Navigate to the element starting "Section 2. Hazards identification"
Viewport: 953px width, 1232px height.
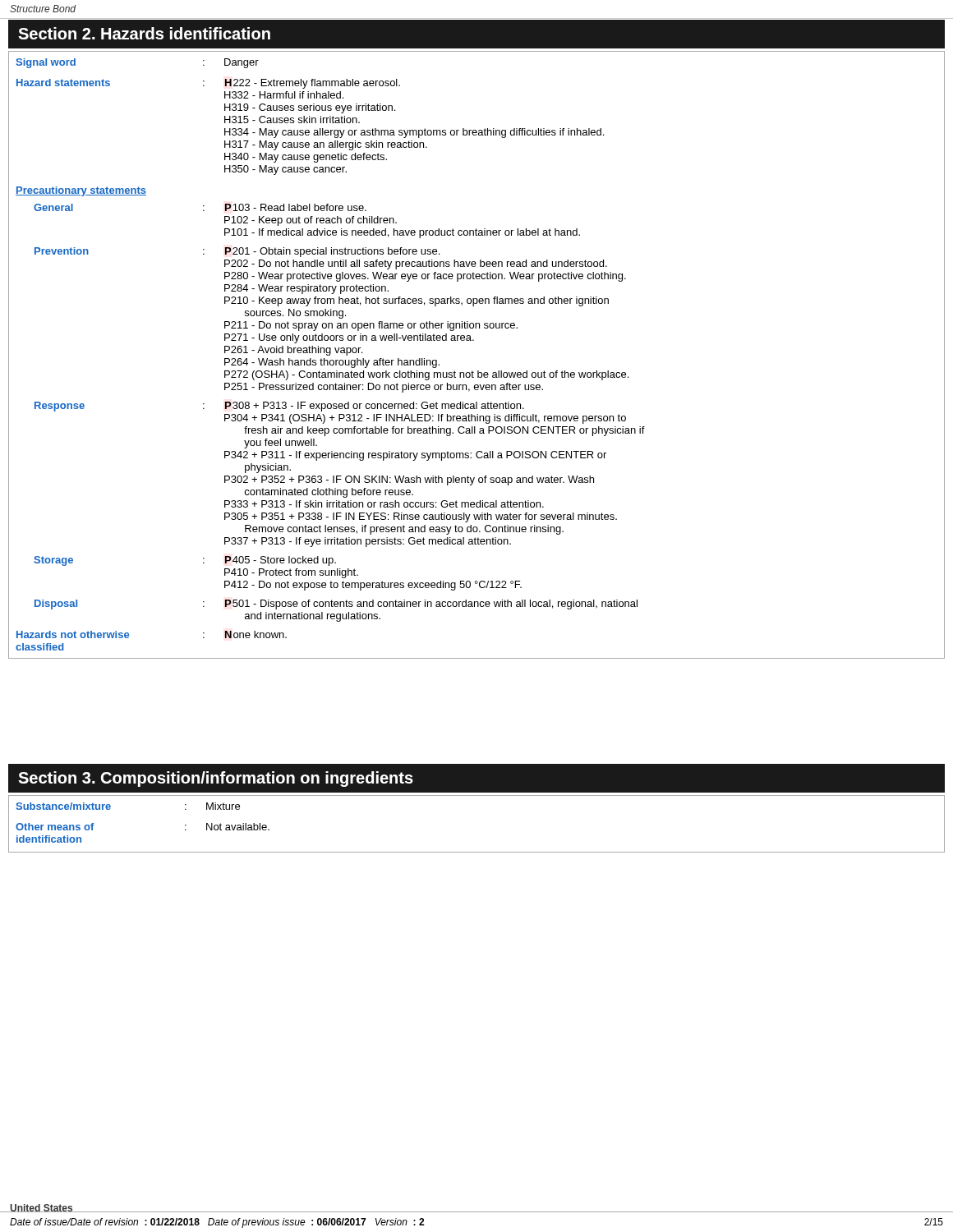(x=145, y=34)
